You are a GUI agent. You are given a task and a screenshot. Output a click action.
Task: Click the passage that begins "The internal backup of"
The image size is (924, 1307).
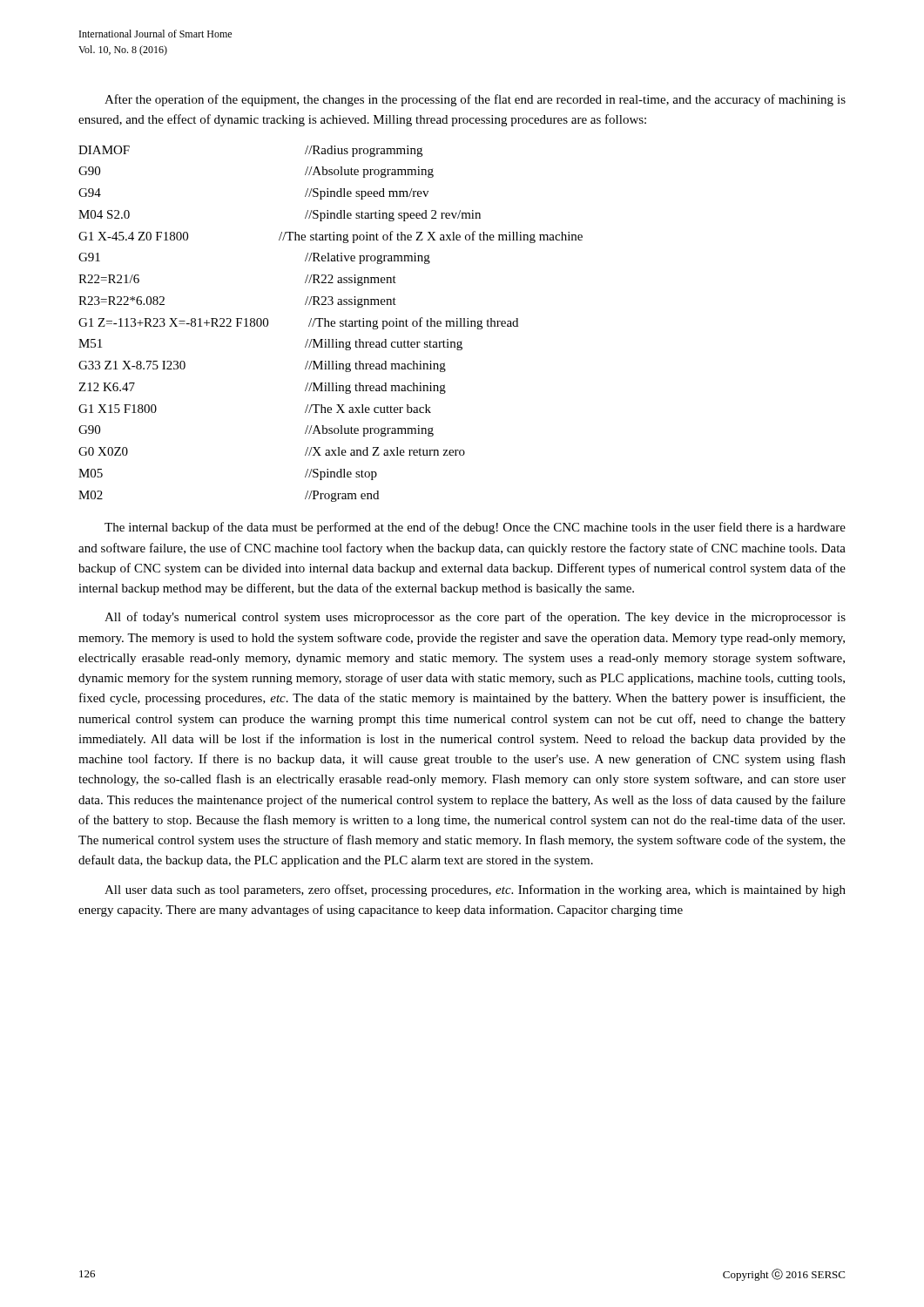pos(462,558)
